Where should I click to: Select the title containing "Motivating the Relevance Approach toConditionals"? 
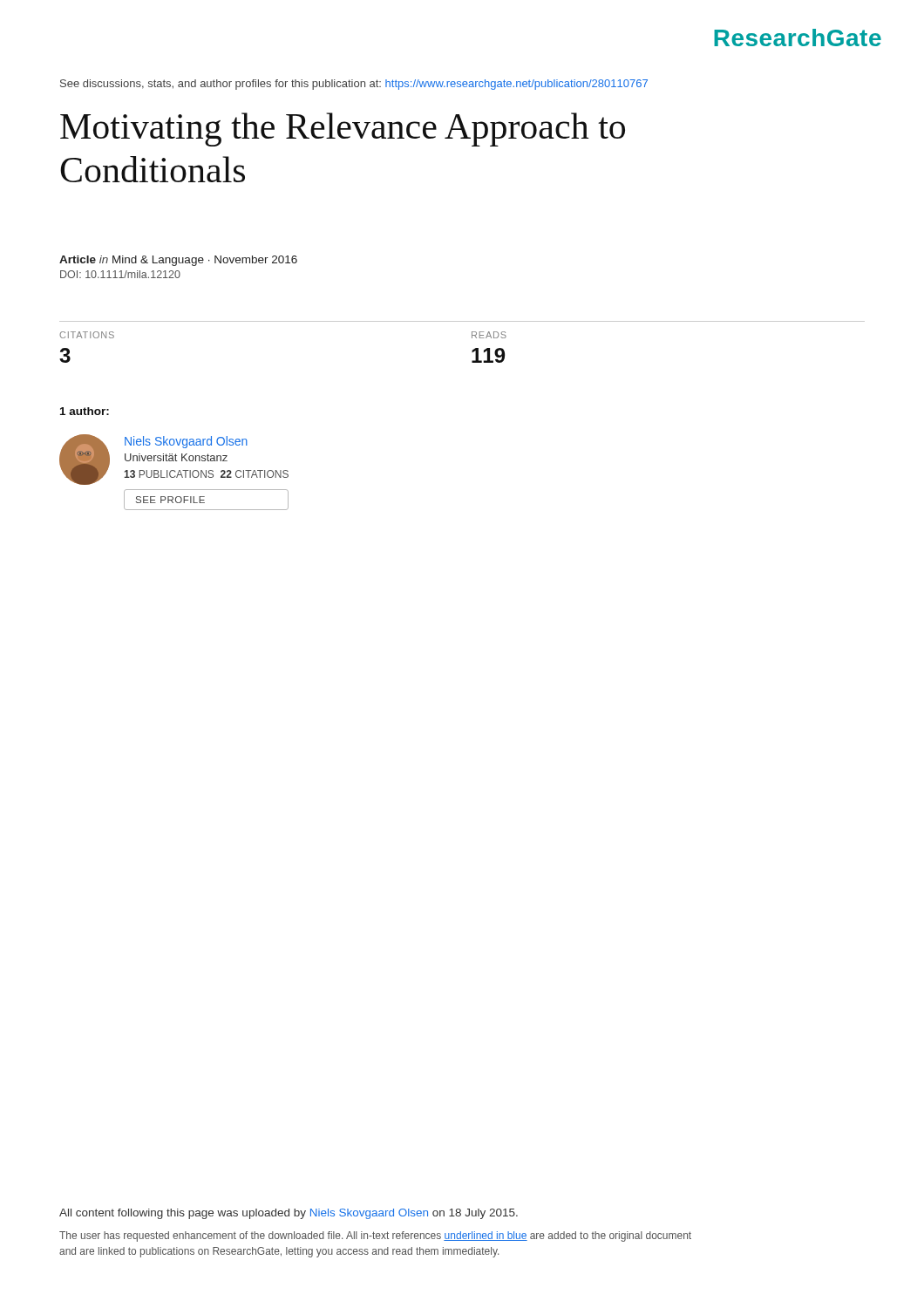point(343,148)
